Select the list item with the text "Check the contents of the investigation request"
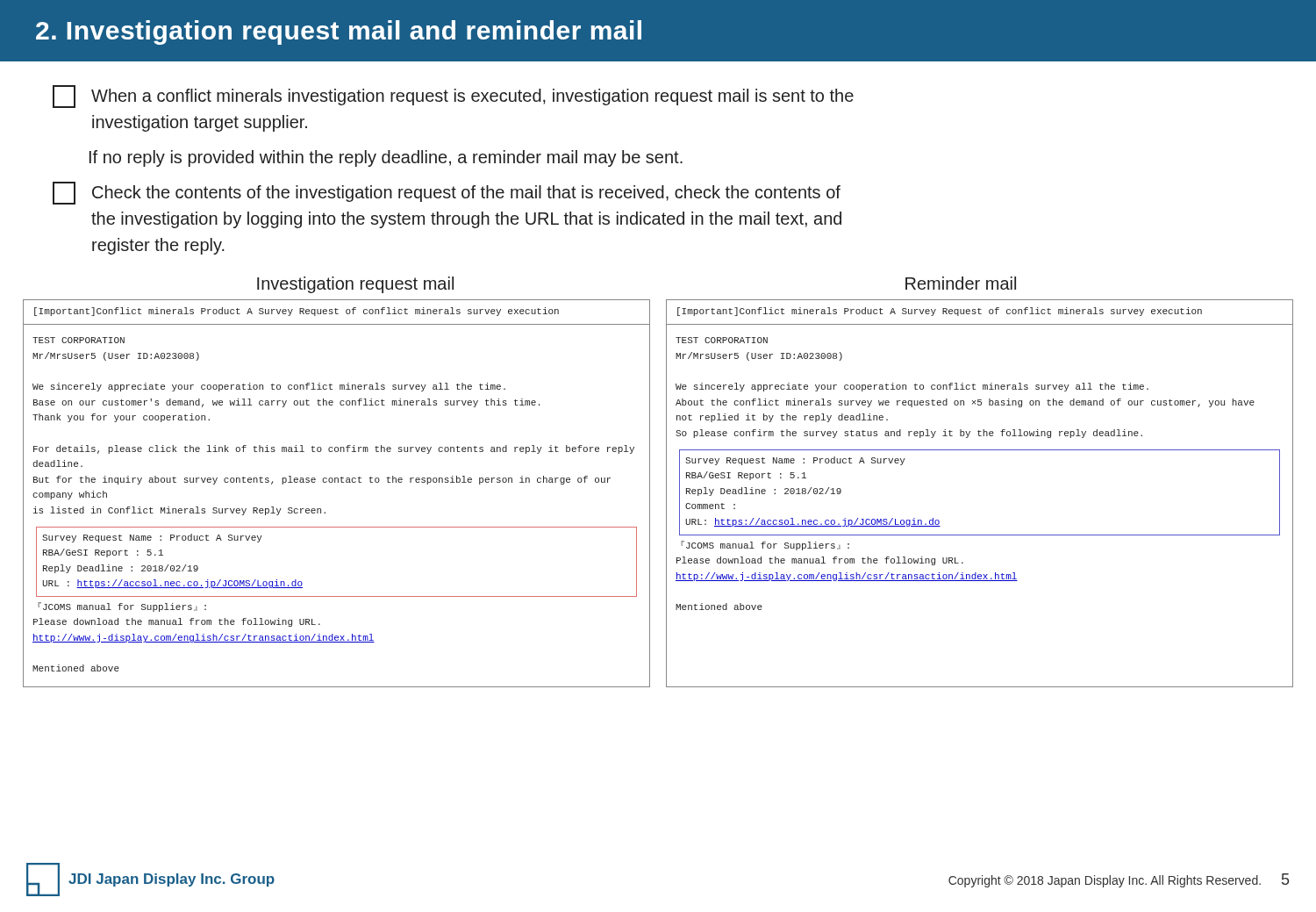Viewport: 1316px width, 912px height. pyautogui.click(x=658, y=219)
